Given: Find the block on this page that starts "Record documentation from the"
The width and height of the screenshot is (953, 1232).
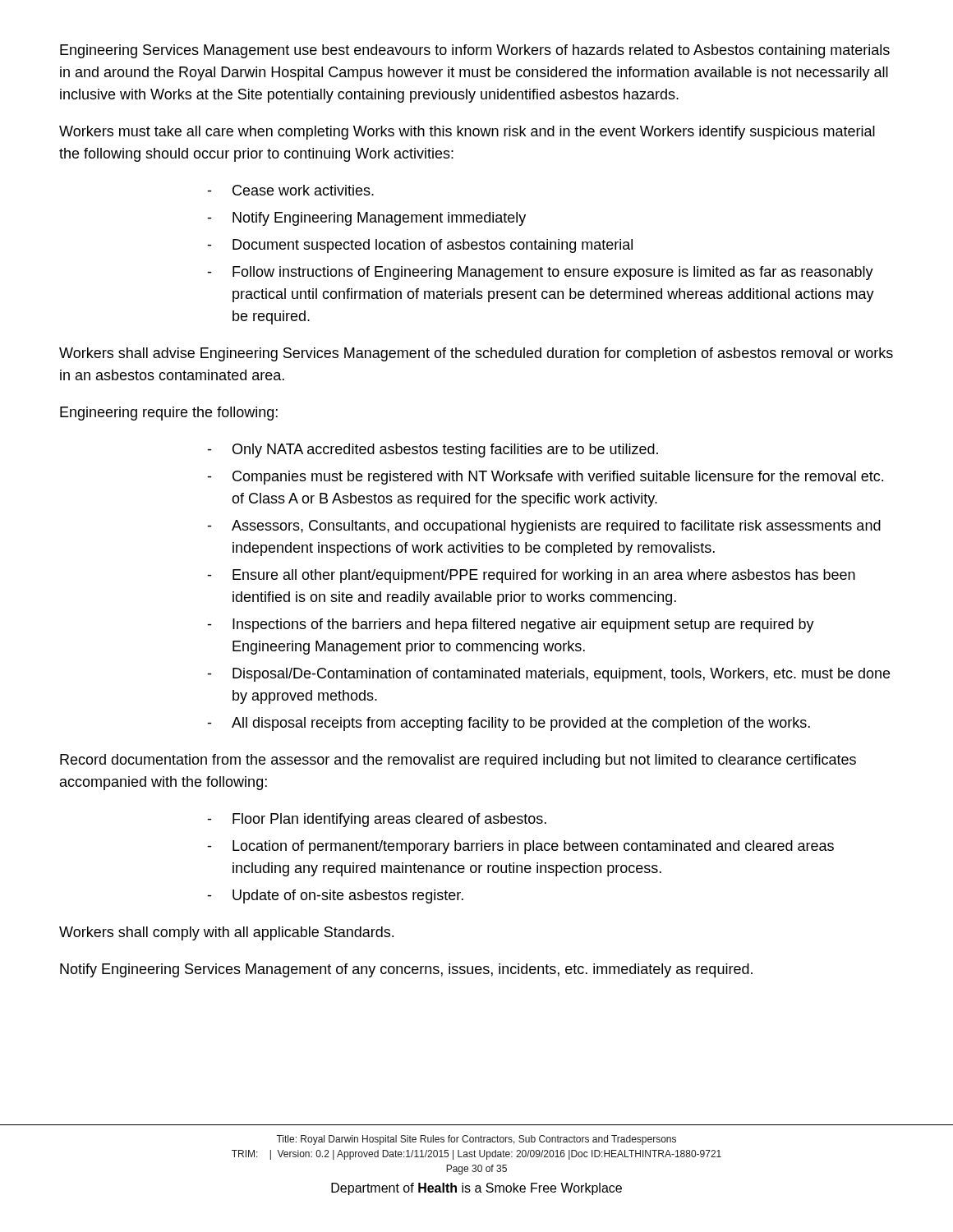Looking at the screenshot, I should coord(458,771).
